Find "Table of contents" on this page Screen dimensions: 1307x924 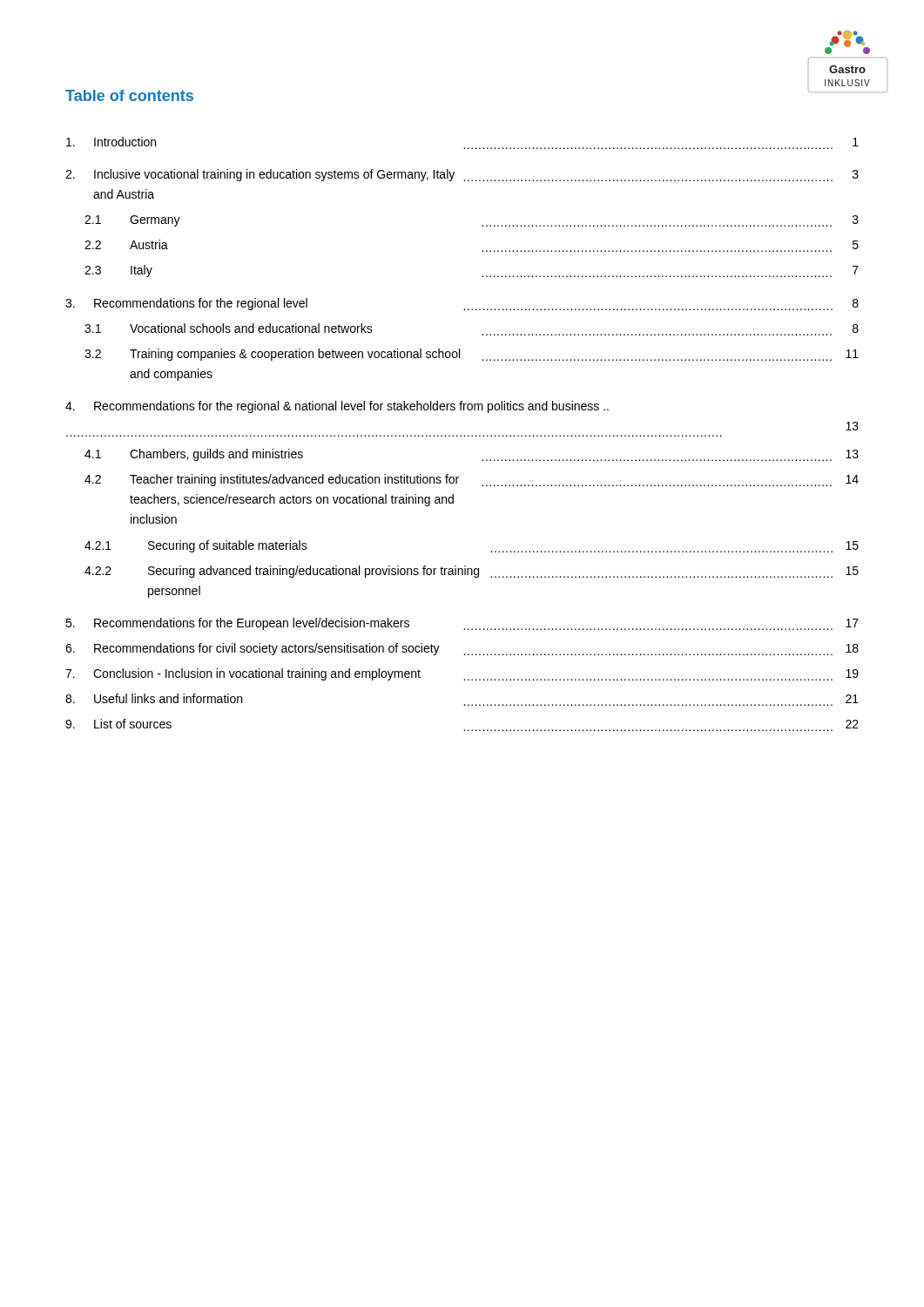coord(130,96)
